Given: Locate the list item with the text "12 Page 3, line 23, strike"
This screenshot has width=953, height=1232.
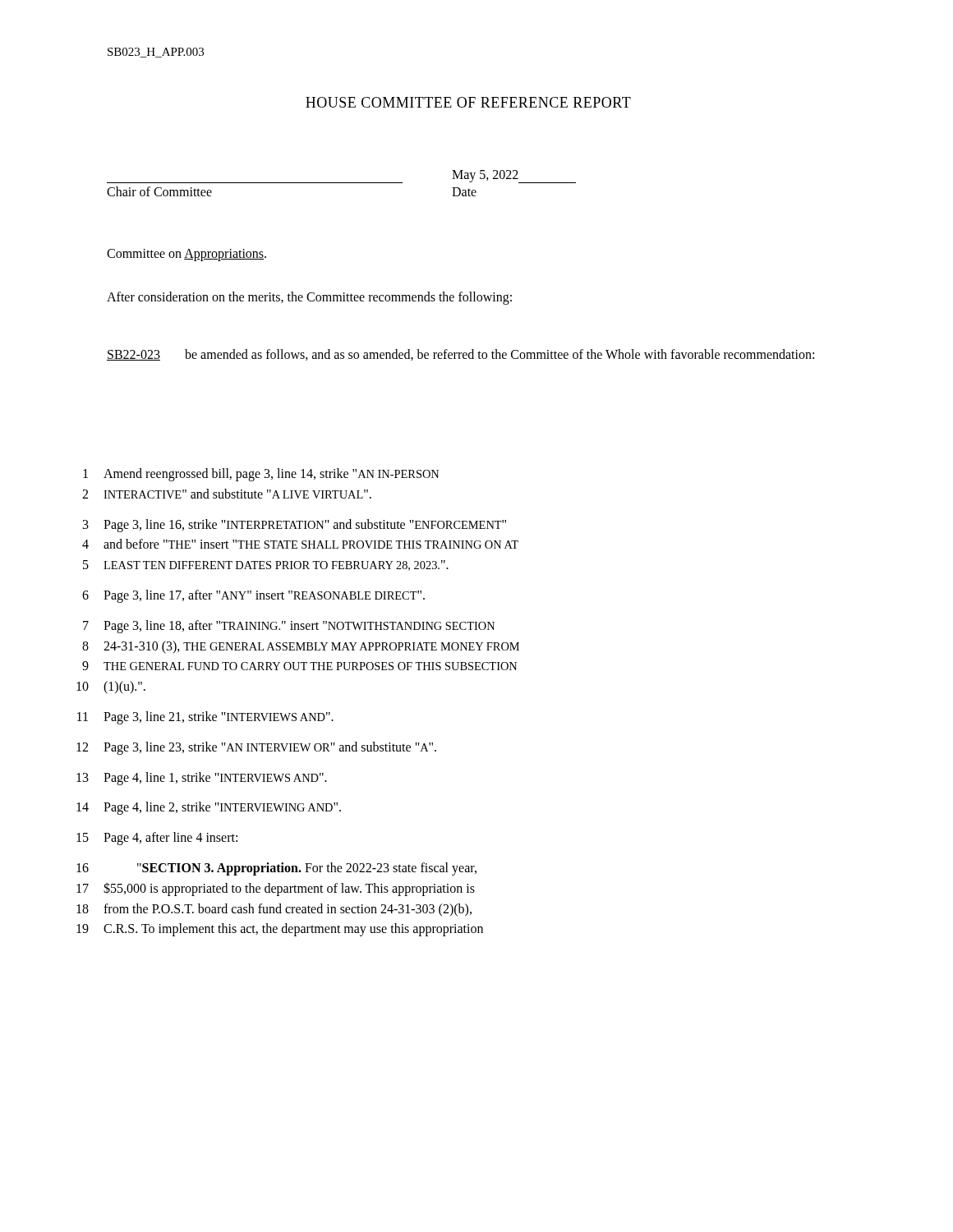Looking at the screenshot, I should coord(256,748).
